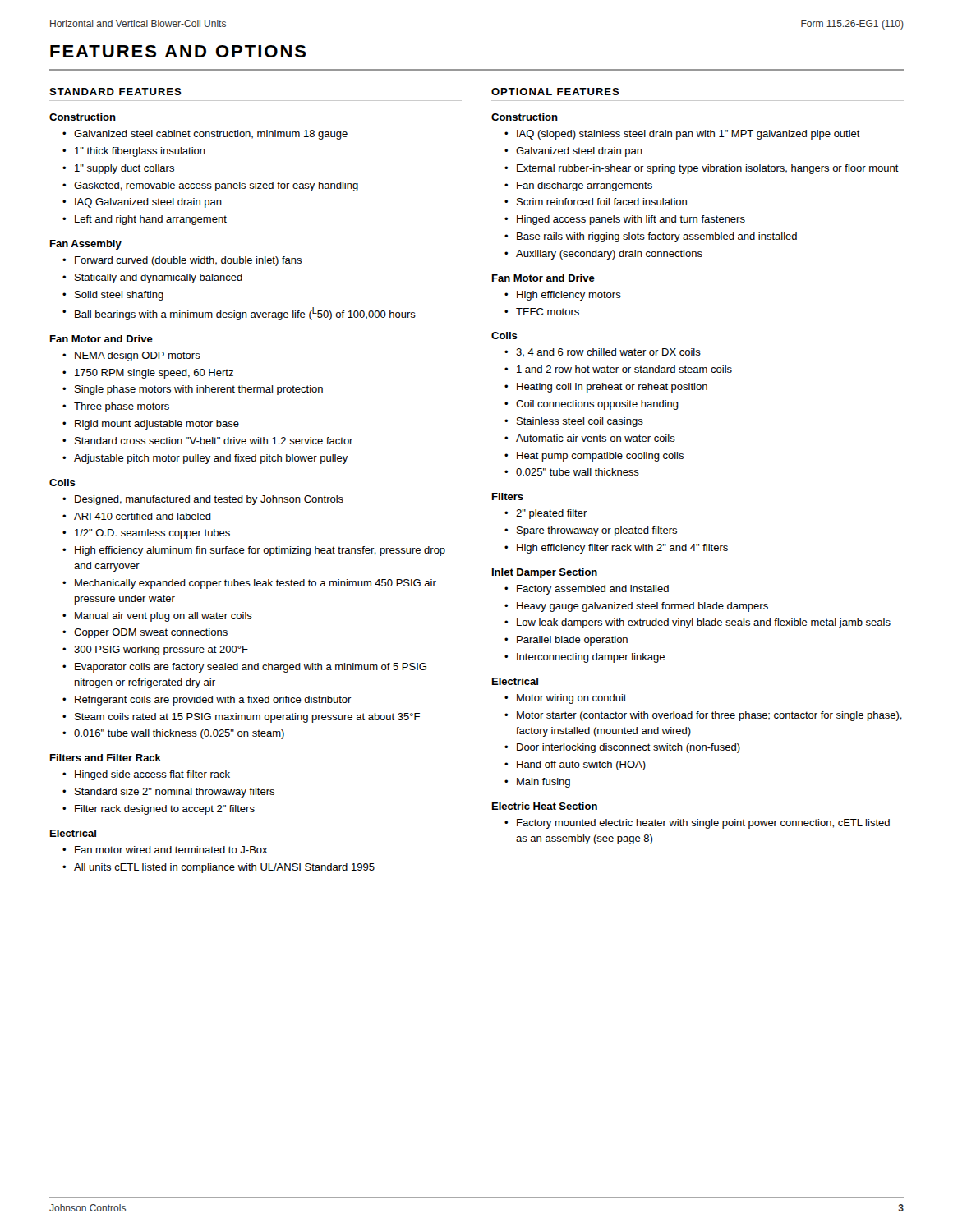This screenshot has width=953, height=1232.
Task: Click on the list item with the text "Coil connections opposite handing"
Action: (x=597, y=404)
